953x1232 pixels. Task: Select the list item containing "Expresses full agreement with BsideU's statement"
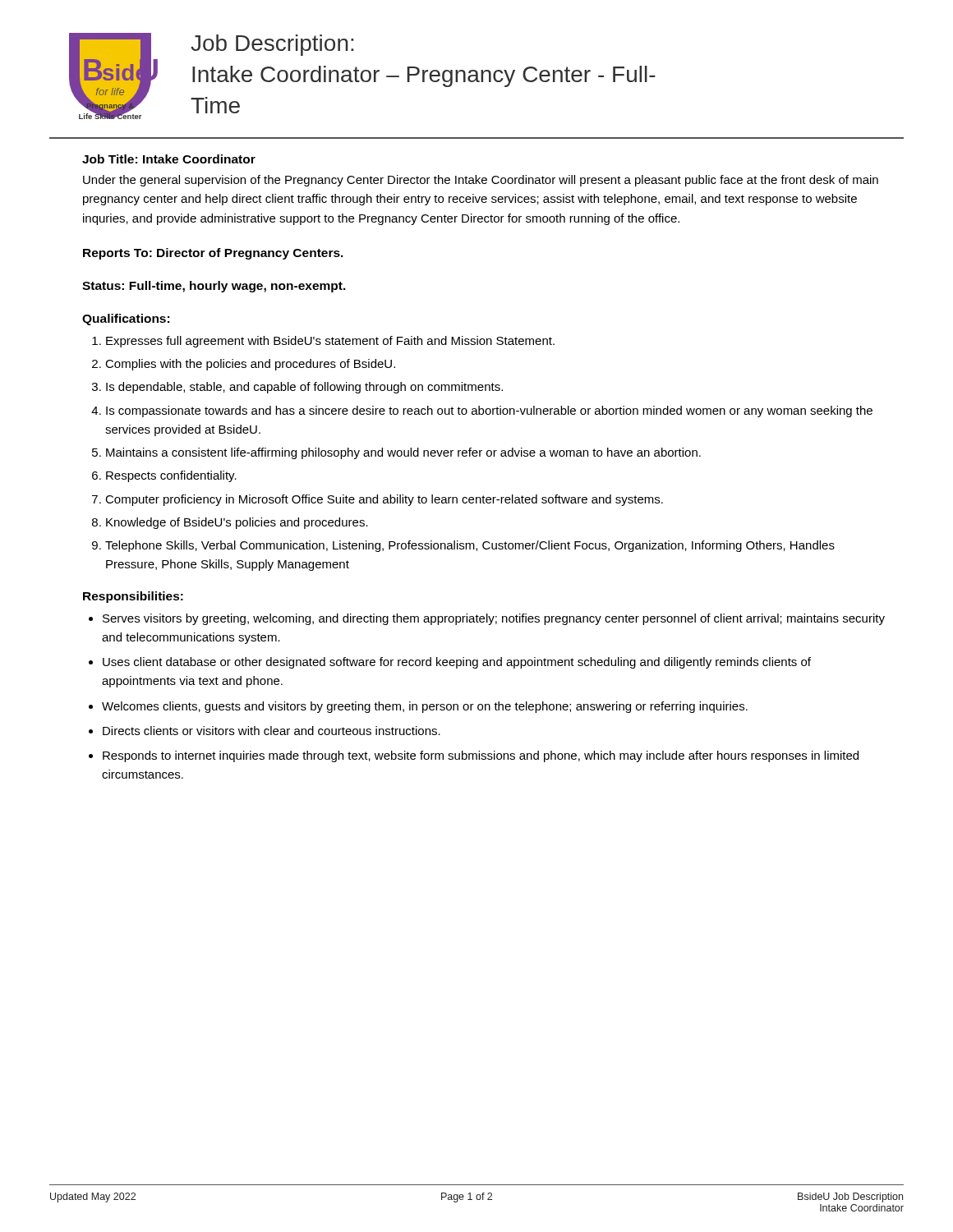coord(330,340)
